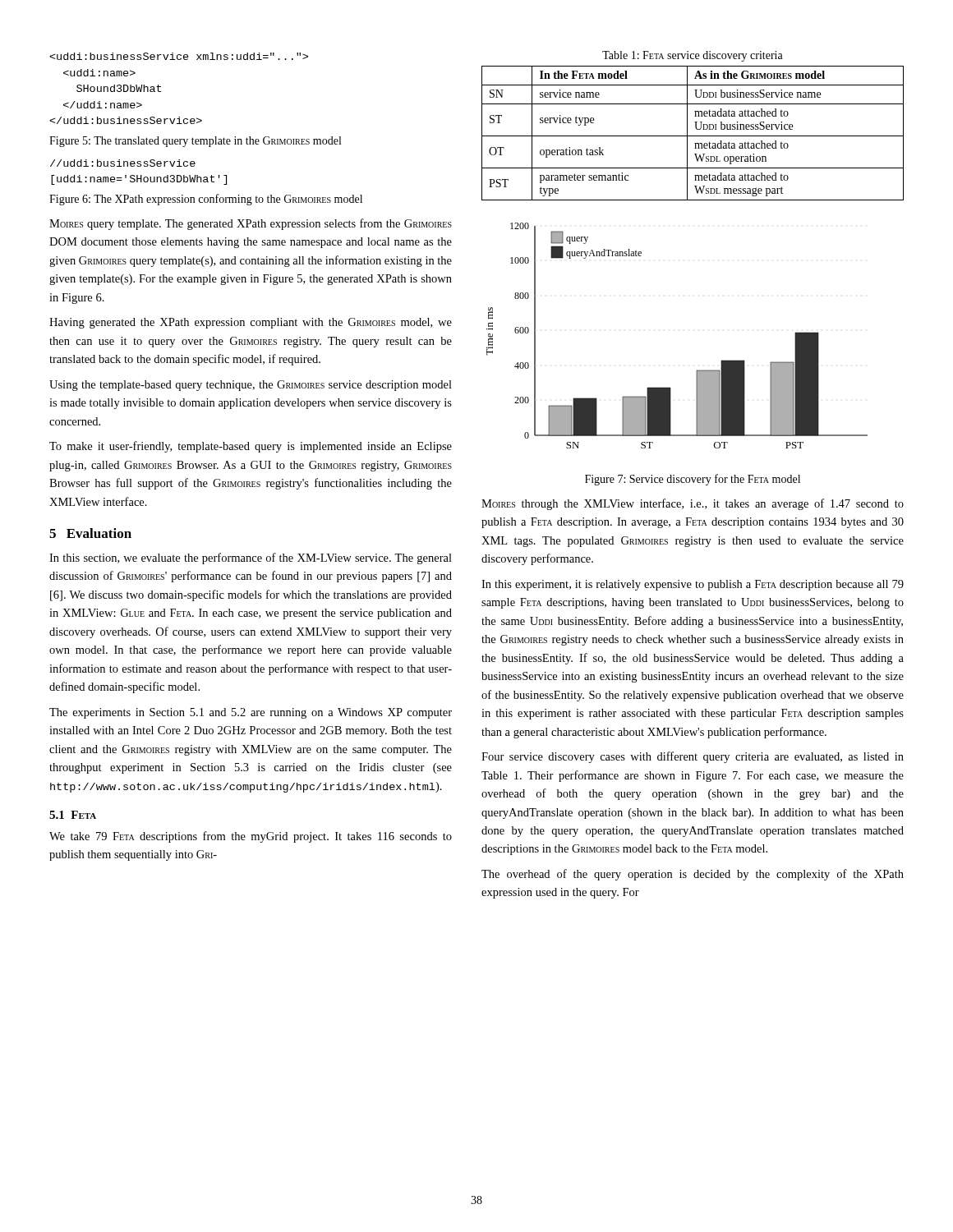Image resolution: width=953 pixels, height=1232 pixels.
Task: Navigate to the text block starting "Moires through the XMLView interface, i.e., it"
Action: tap(693, 531)
